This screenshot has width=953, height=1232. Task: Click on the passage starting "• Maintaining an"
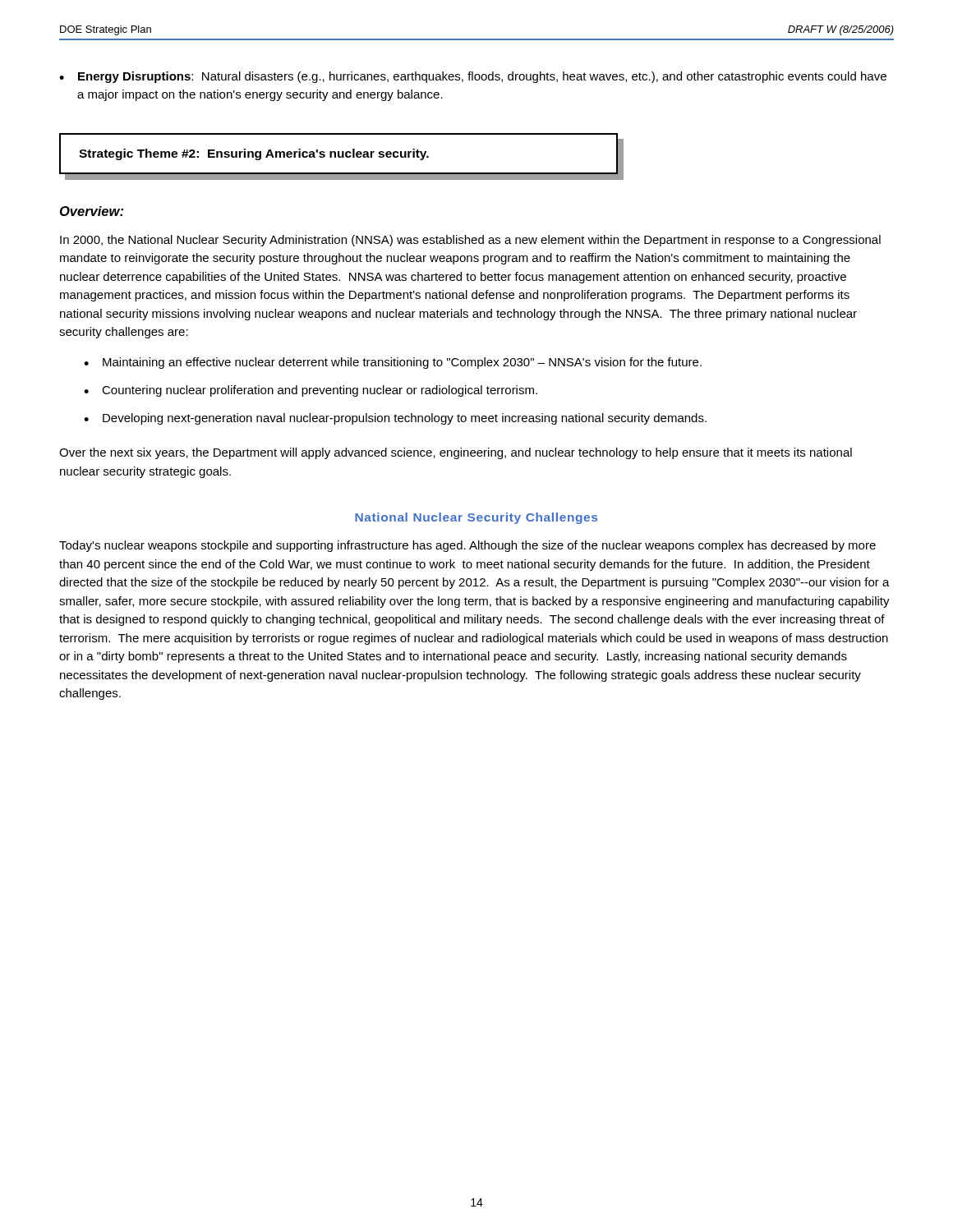click(x=393, y=364)
